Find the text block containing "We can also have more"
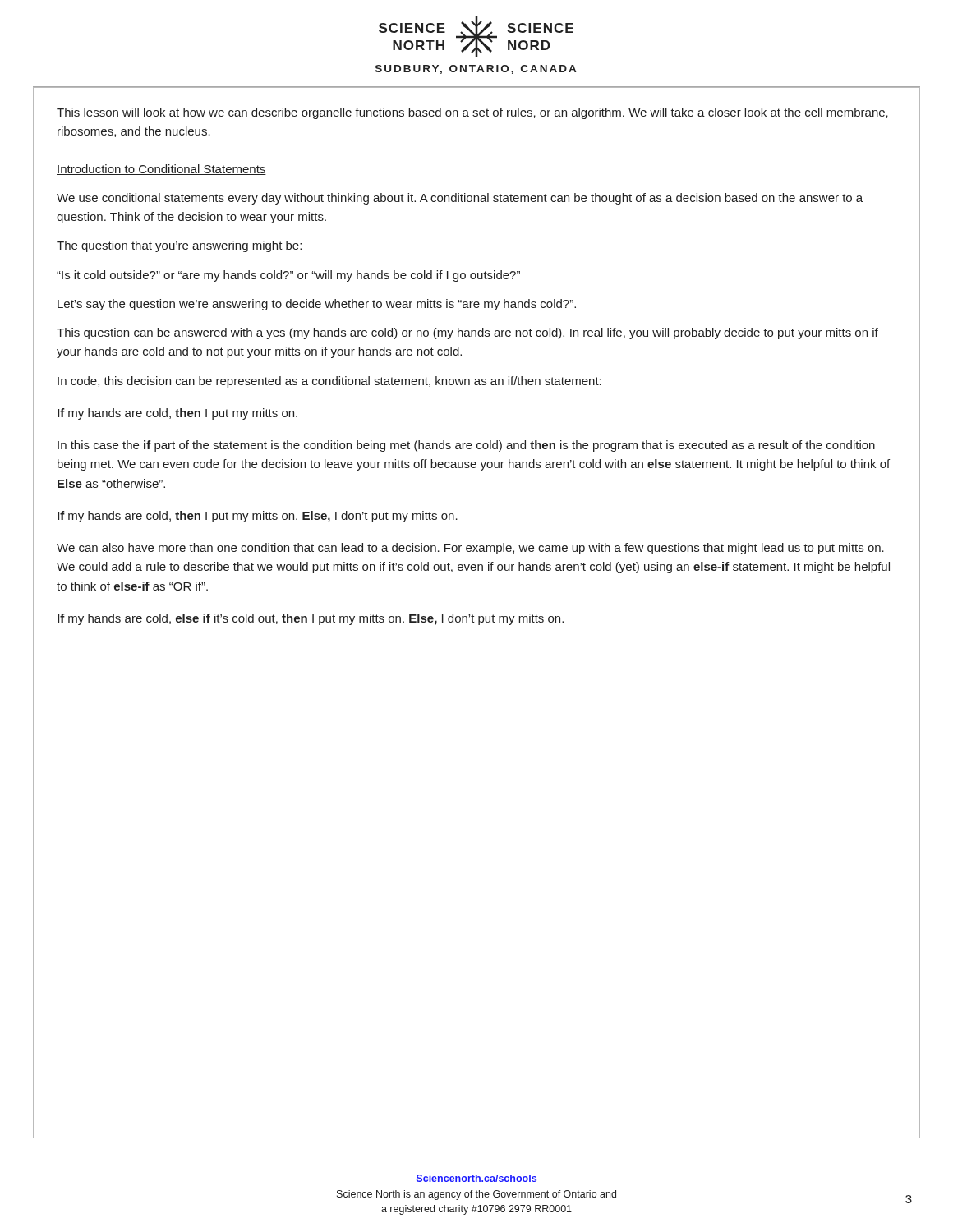 (474, 567)
